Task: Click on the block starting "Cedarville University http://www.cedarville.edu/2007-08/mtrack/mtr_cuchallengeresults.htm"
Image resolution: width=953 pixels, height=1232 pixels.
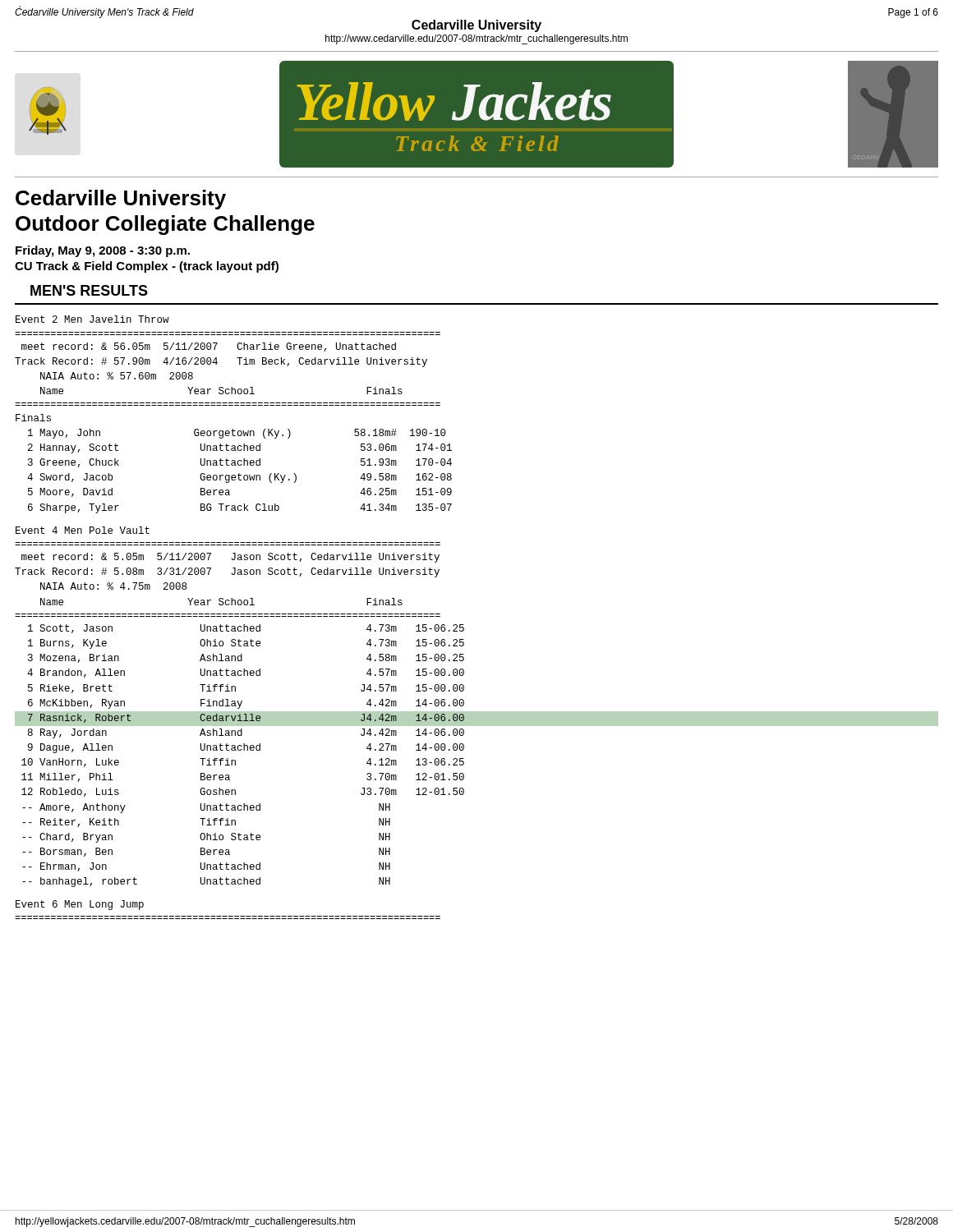Action: pyautogui.click(x=476, y=31)
